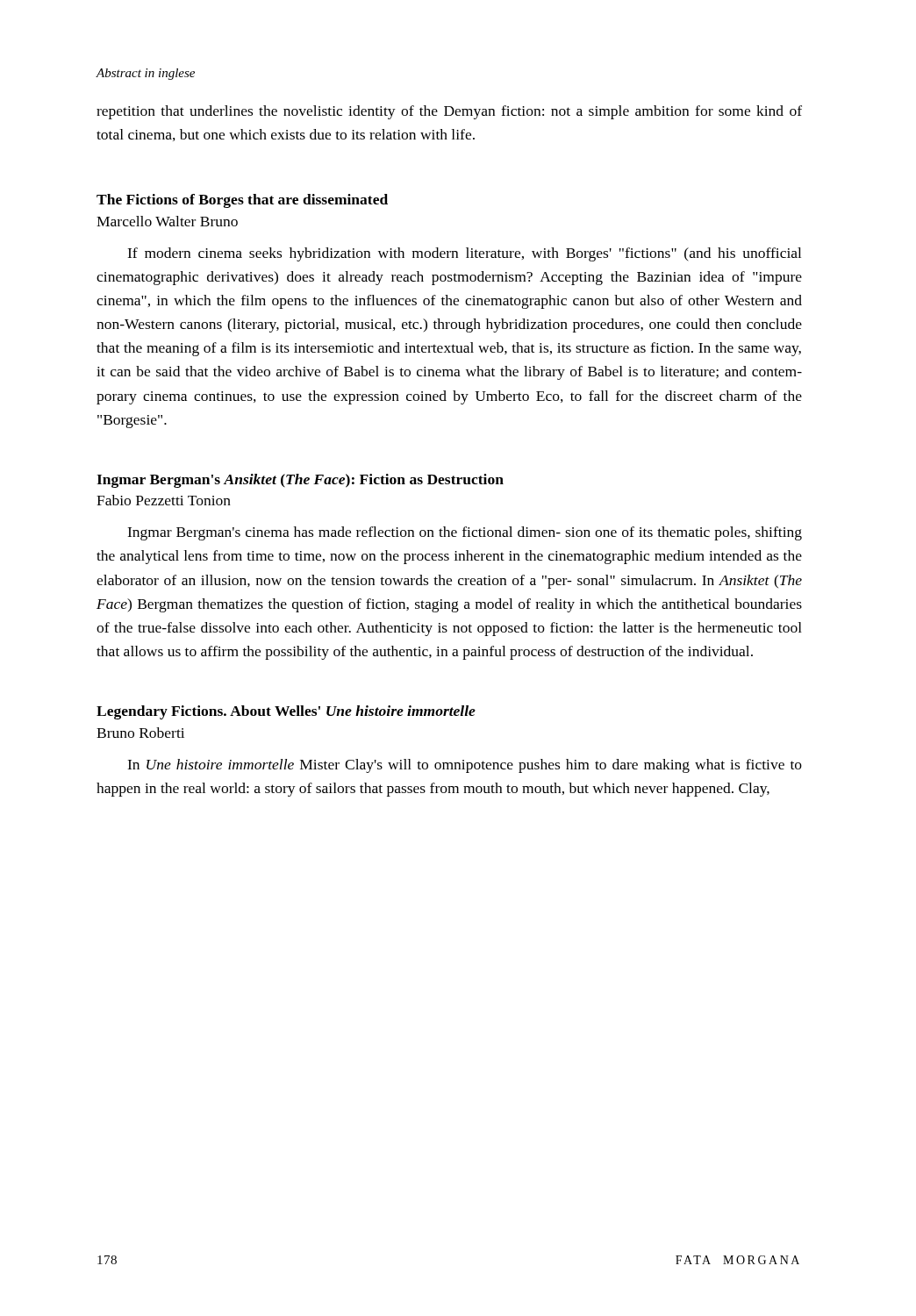Where is the section header that starts "The Fictions of"?

coord(242,210)
